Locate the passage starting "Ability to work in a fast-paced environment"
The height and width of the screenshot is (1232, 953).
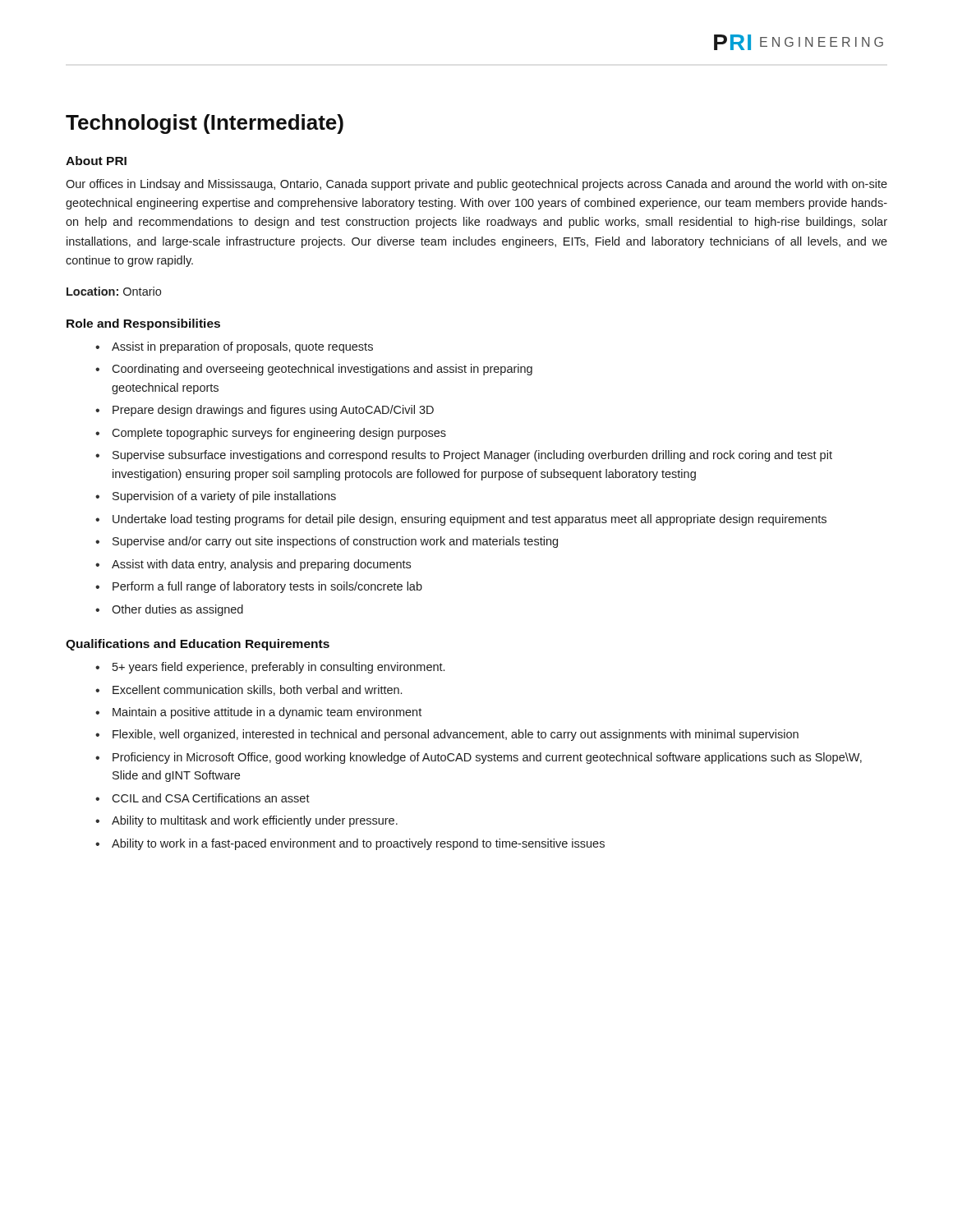358,843
